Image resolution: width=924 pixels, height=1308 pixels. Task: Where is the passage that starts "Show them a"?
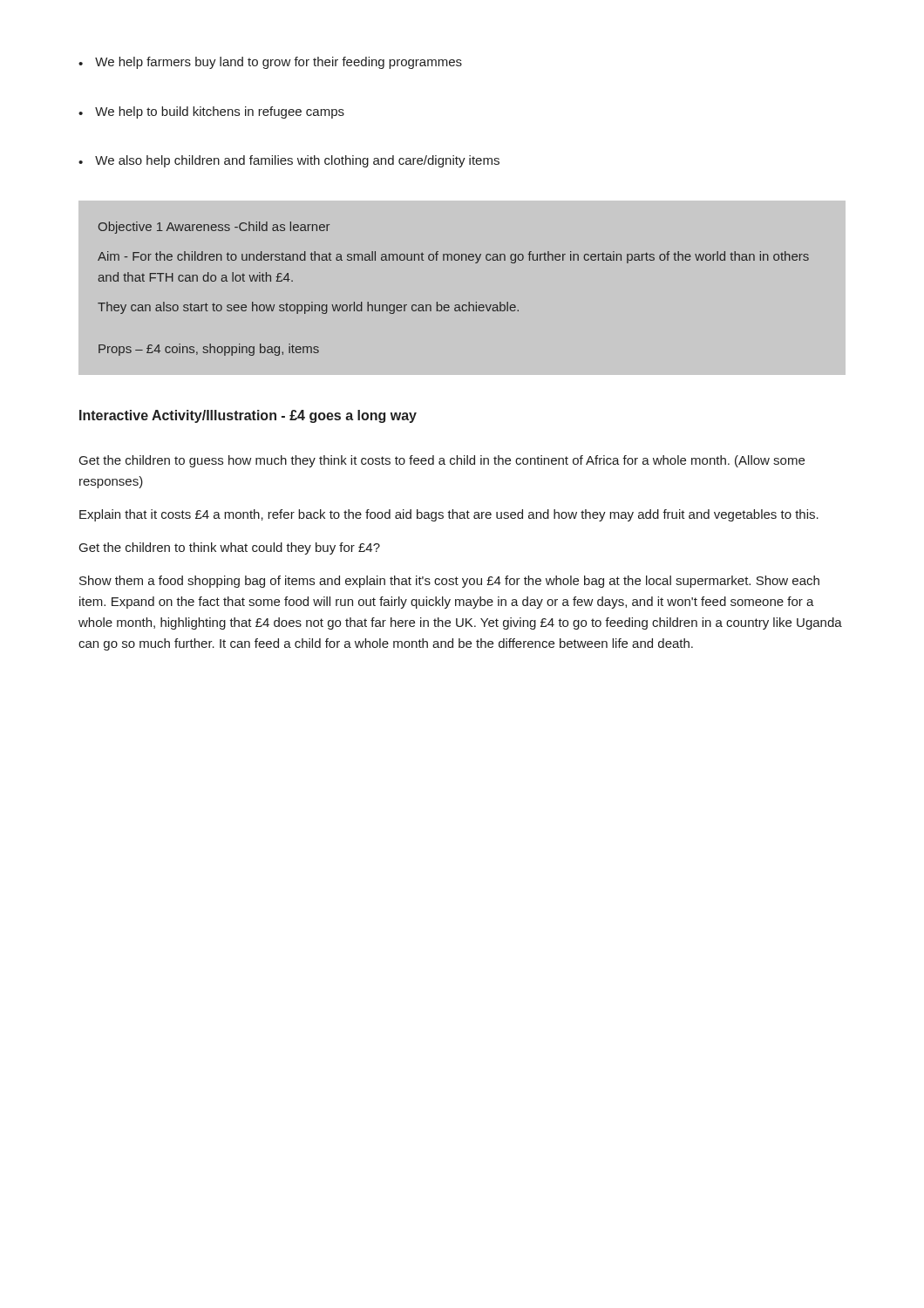(460, 612)
